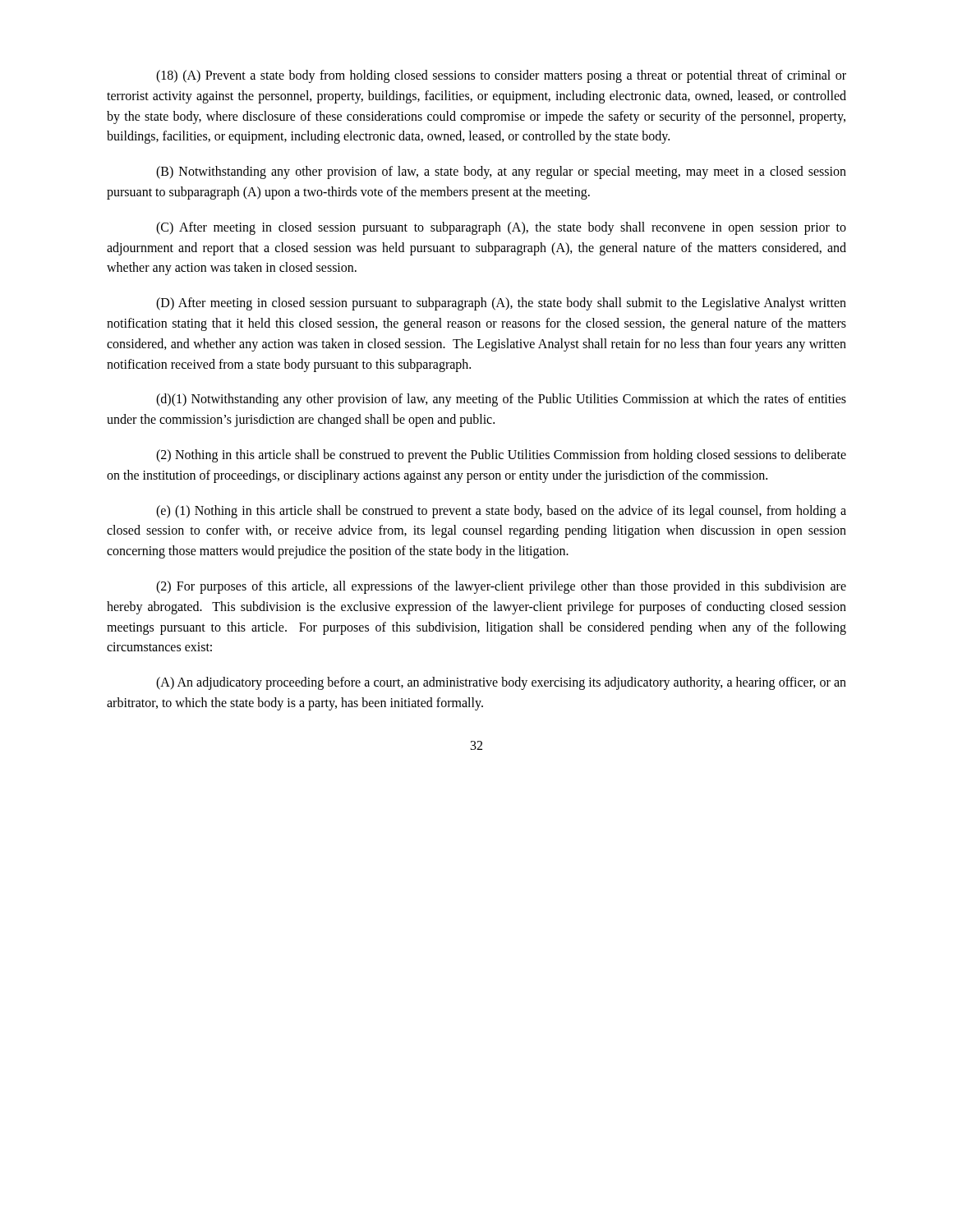Point to the text starting "(B) Notwithstanding any other provision of"
Viewport: 953px width, 1232px height.
[x=476, y=182]
